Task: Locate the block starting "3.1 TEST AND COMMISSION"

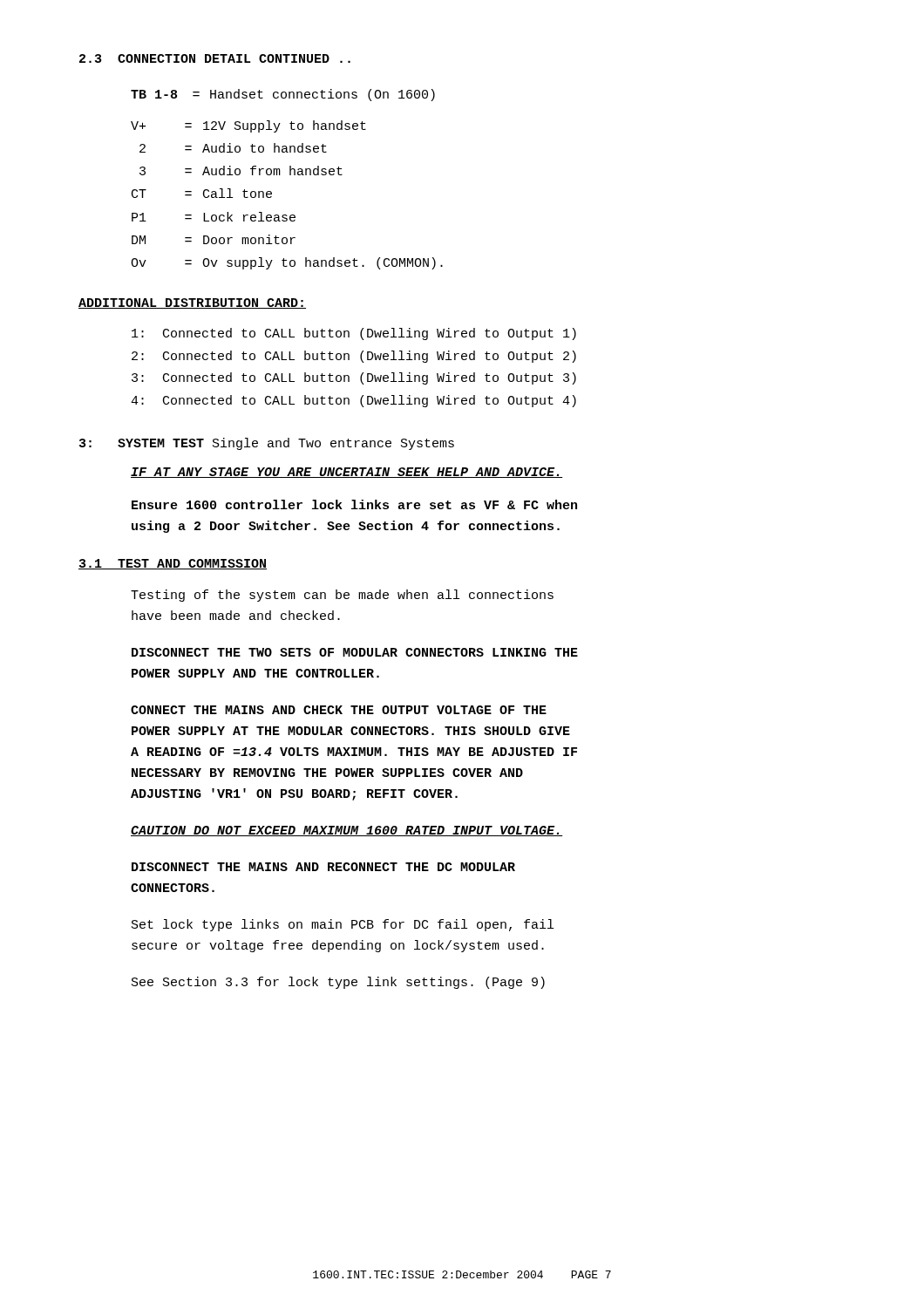Action: tap(173, 565)
